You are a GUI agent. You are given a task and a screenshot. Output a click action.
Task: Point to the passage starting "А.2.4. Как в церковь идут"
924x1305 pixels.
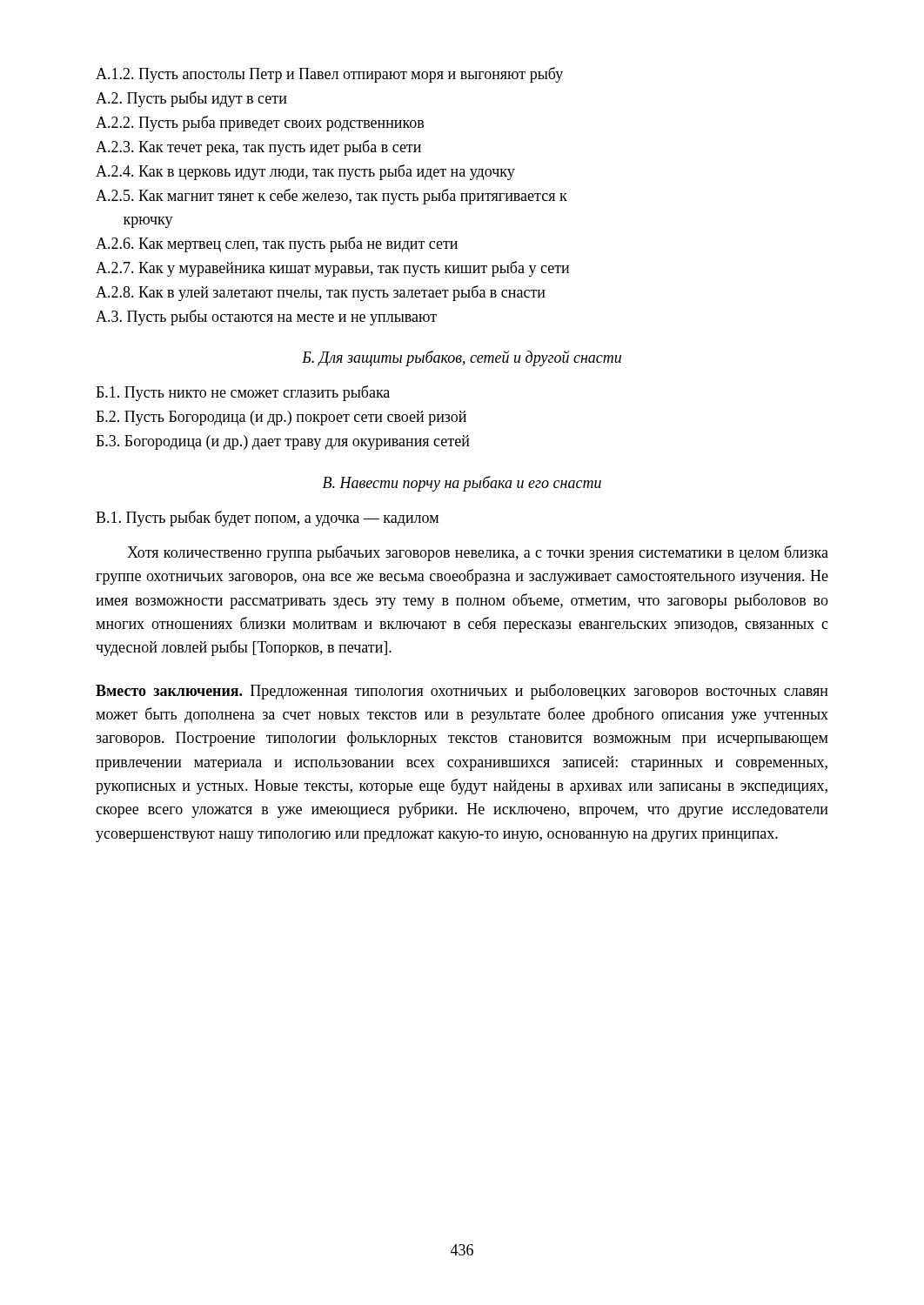[305, 172]
